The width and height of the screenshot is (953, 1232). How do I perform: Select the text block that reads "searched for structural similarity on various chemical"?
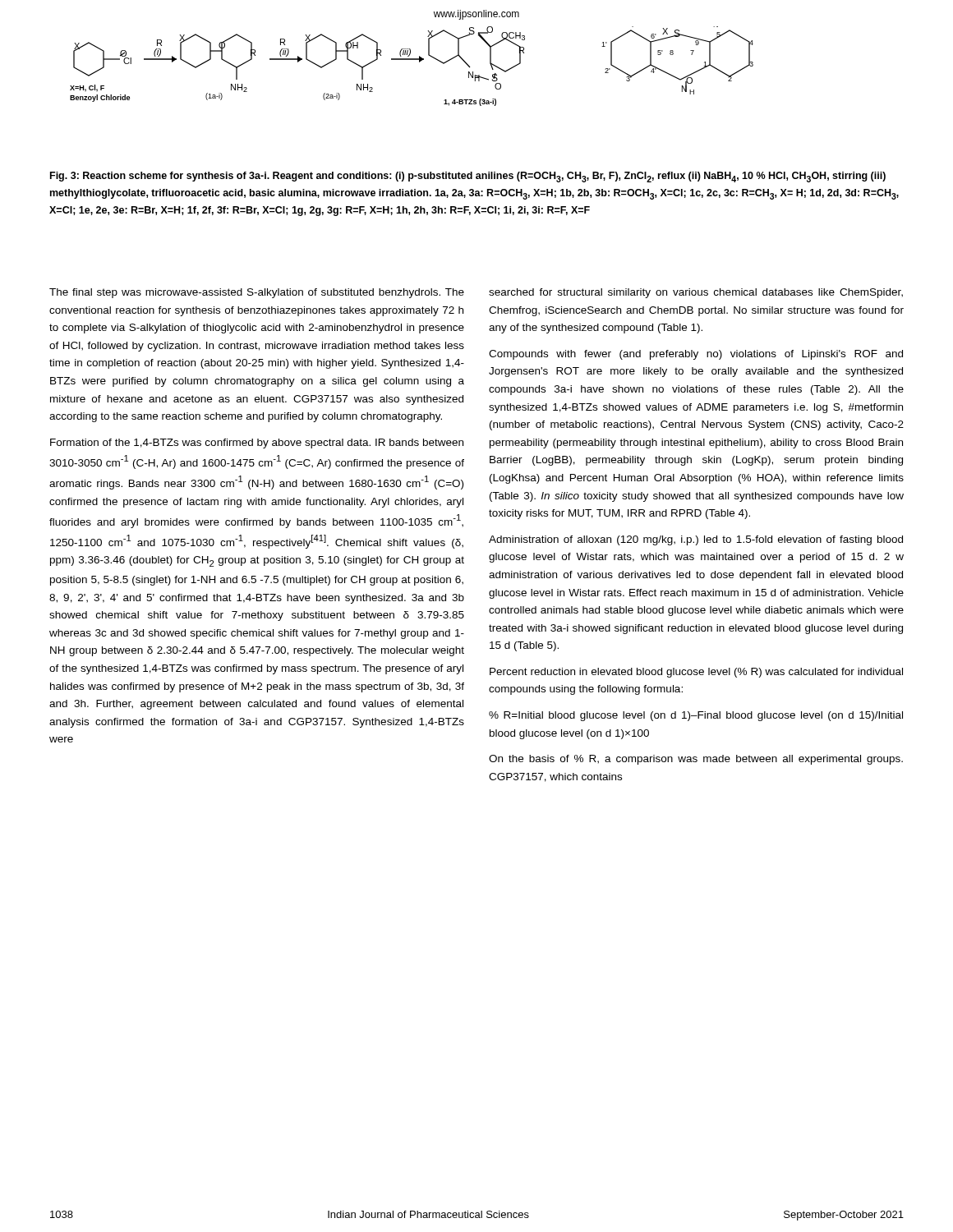click(x=696, y=310)
